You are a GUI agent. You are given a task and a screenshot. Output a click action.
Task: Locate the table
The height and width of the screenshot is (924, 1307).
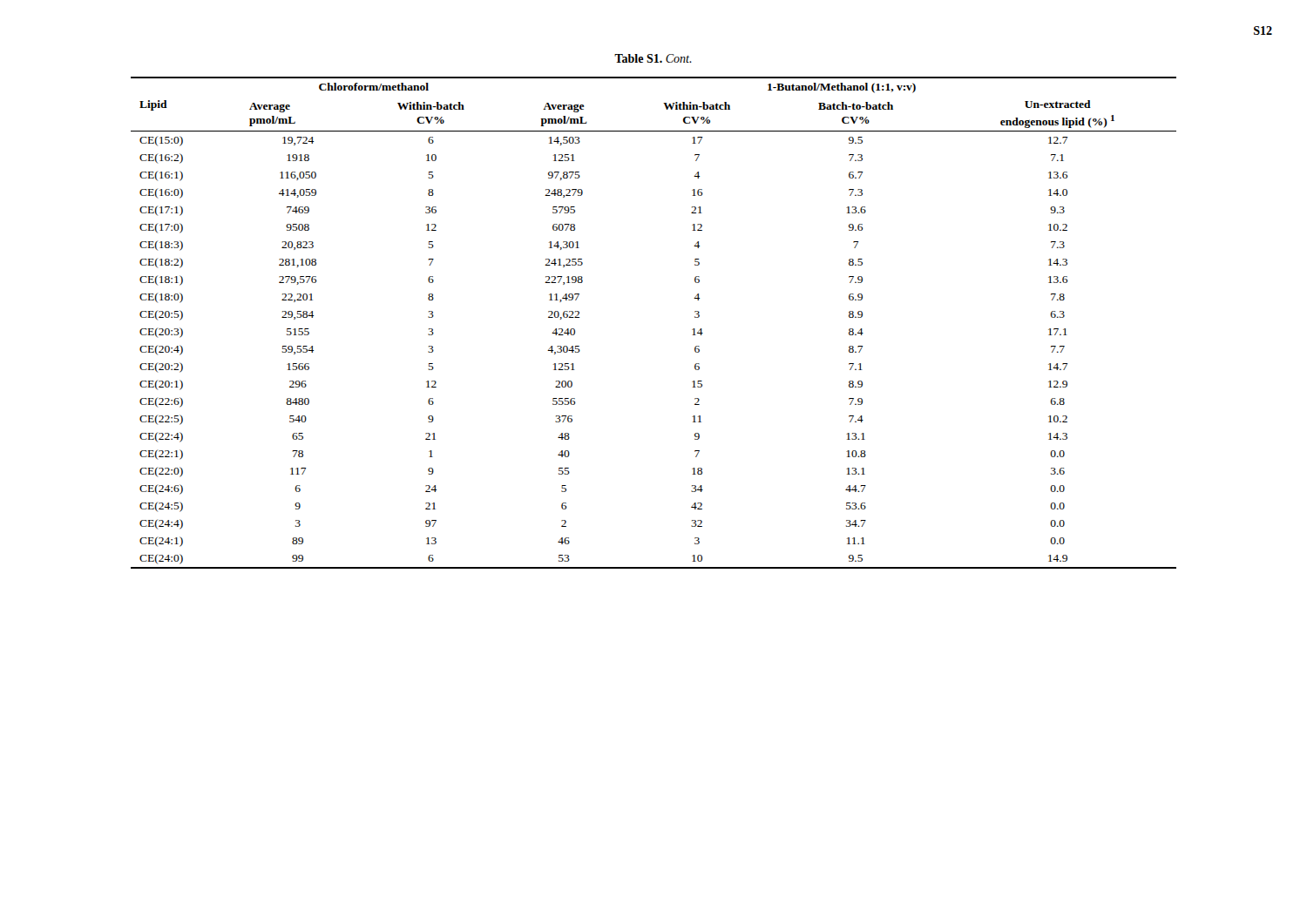pyautogui.click(x=654, y=322)
